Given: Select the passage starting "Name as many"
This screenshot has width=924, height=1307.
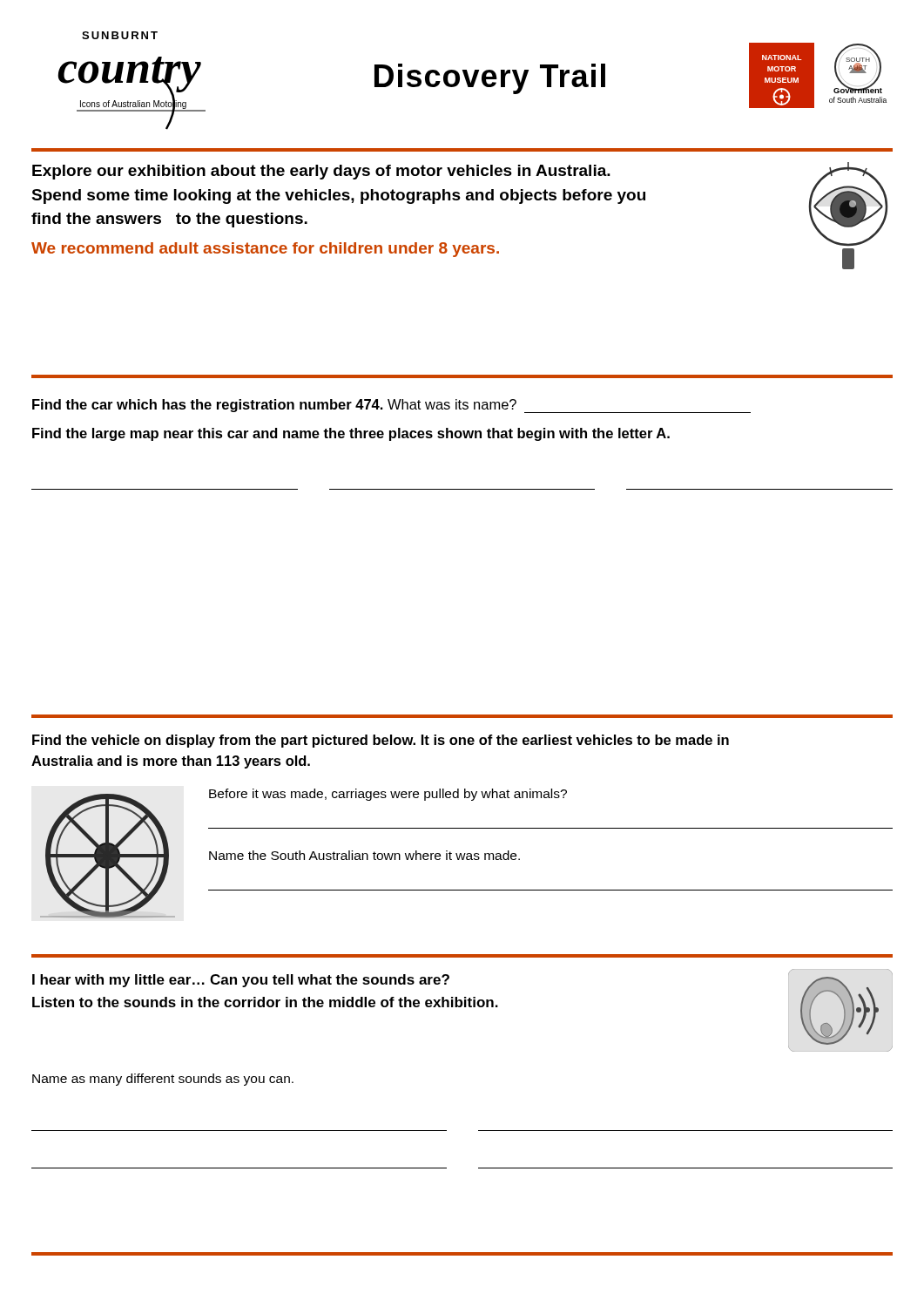Looking at the screenshot, I should click(x=163, y=1078).
